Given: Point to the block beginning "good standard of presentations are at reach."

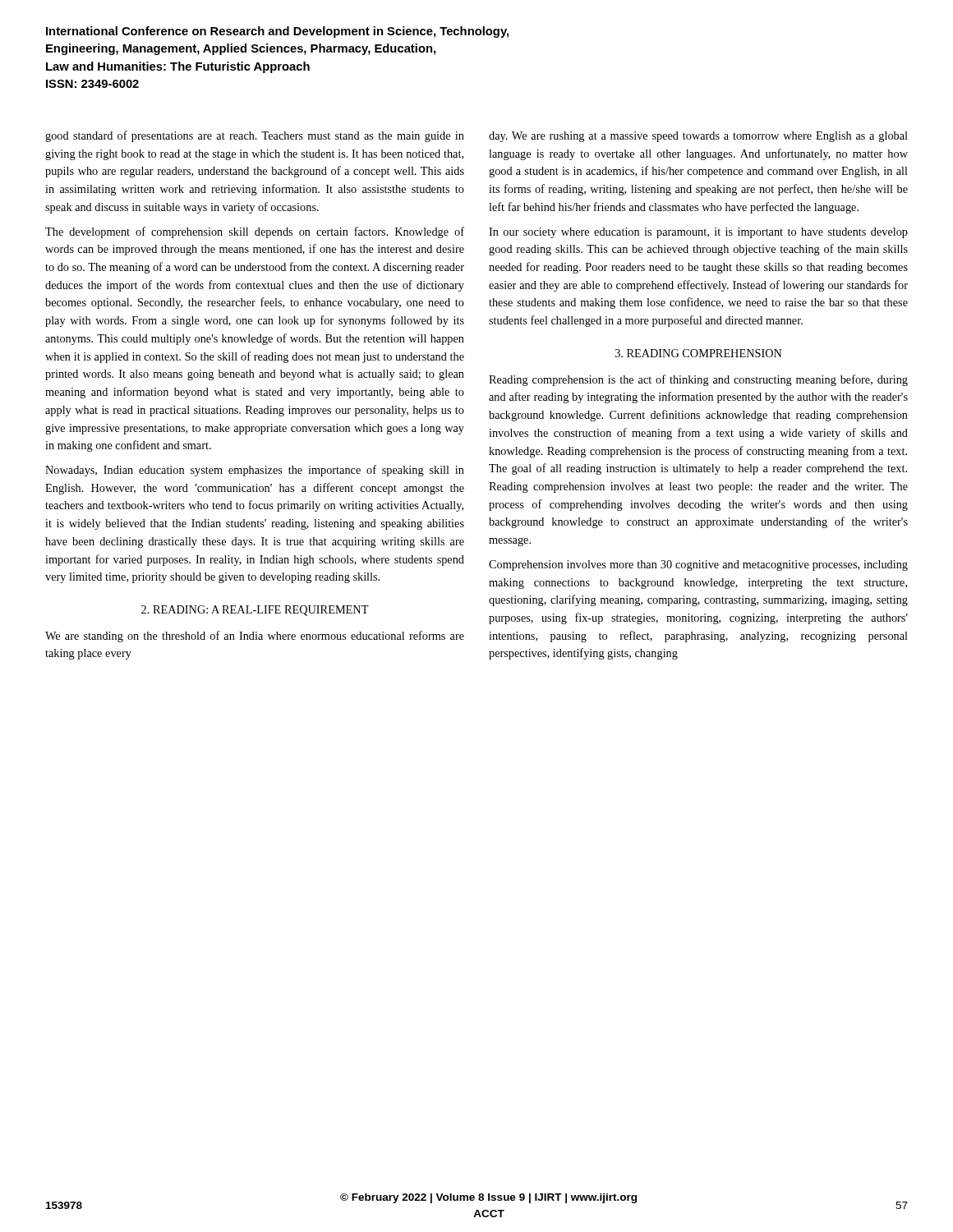Looking at the screenshot, I should (x=255, y=357).
